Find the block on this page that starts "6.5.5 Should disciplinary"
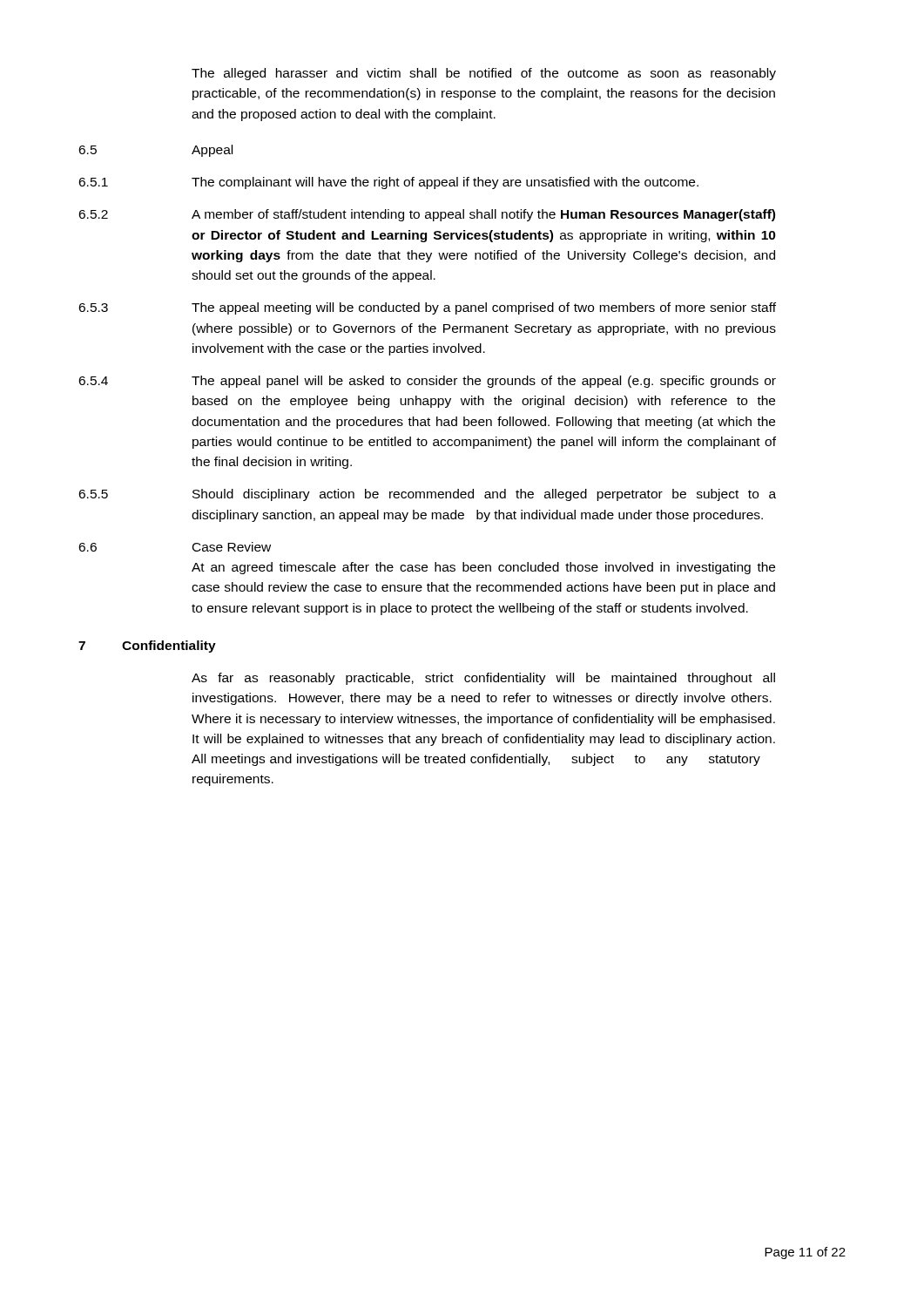Image resolution: width=924 pixels, height=1307 pixels. click(x=427, y=504)
